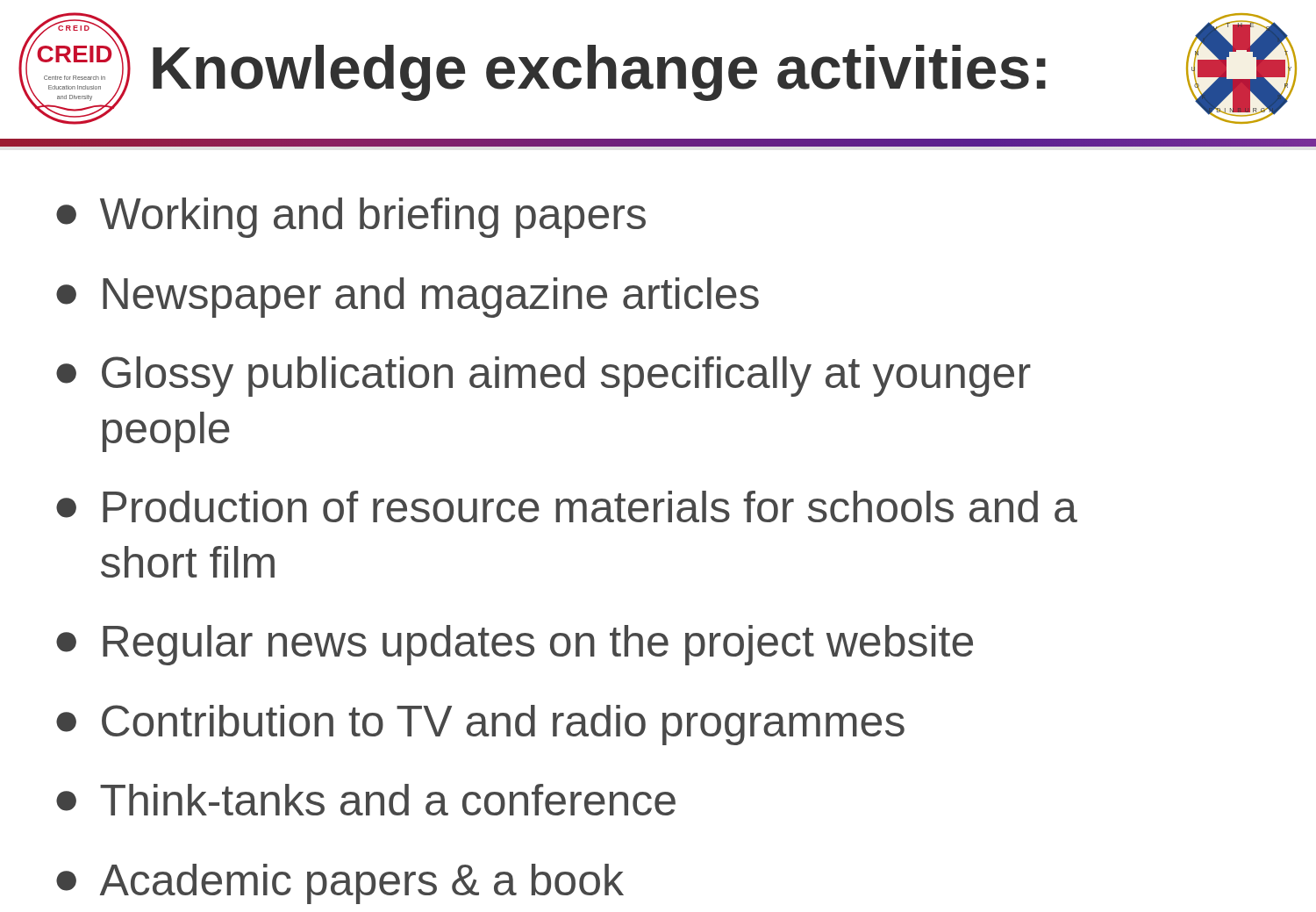Navigate to the region starting "● Regular news updates on the"

pyautogui.click(x=514, y=642)
